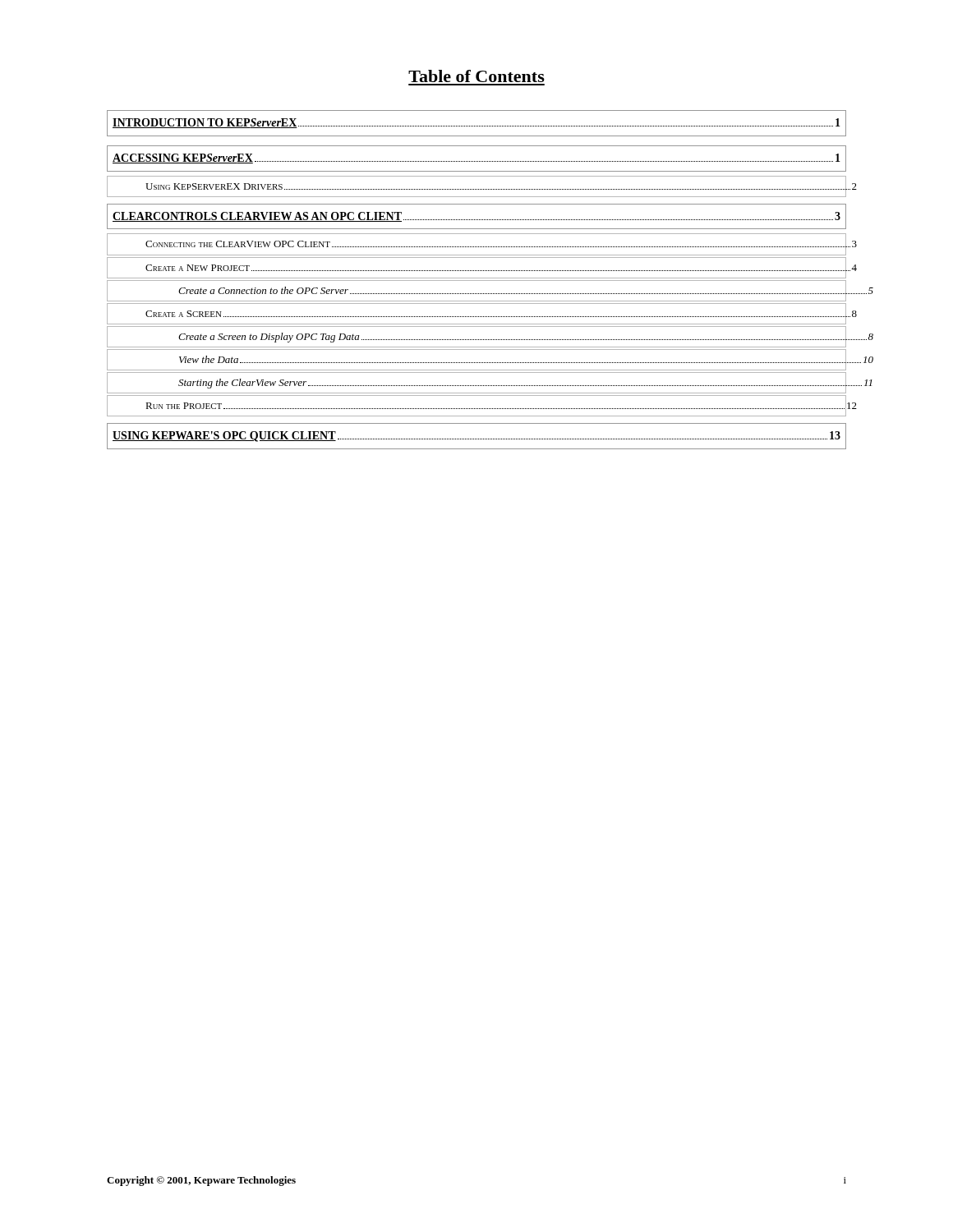
Task: Locate the list item containing "ACCESSING KEPServerEX 1"
Action: (x=476, y=158)
